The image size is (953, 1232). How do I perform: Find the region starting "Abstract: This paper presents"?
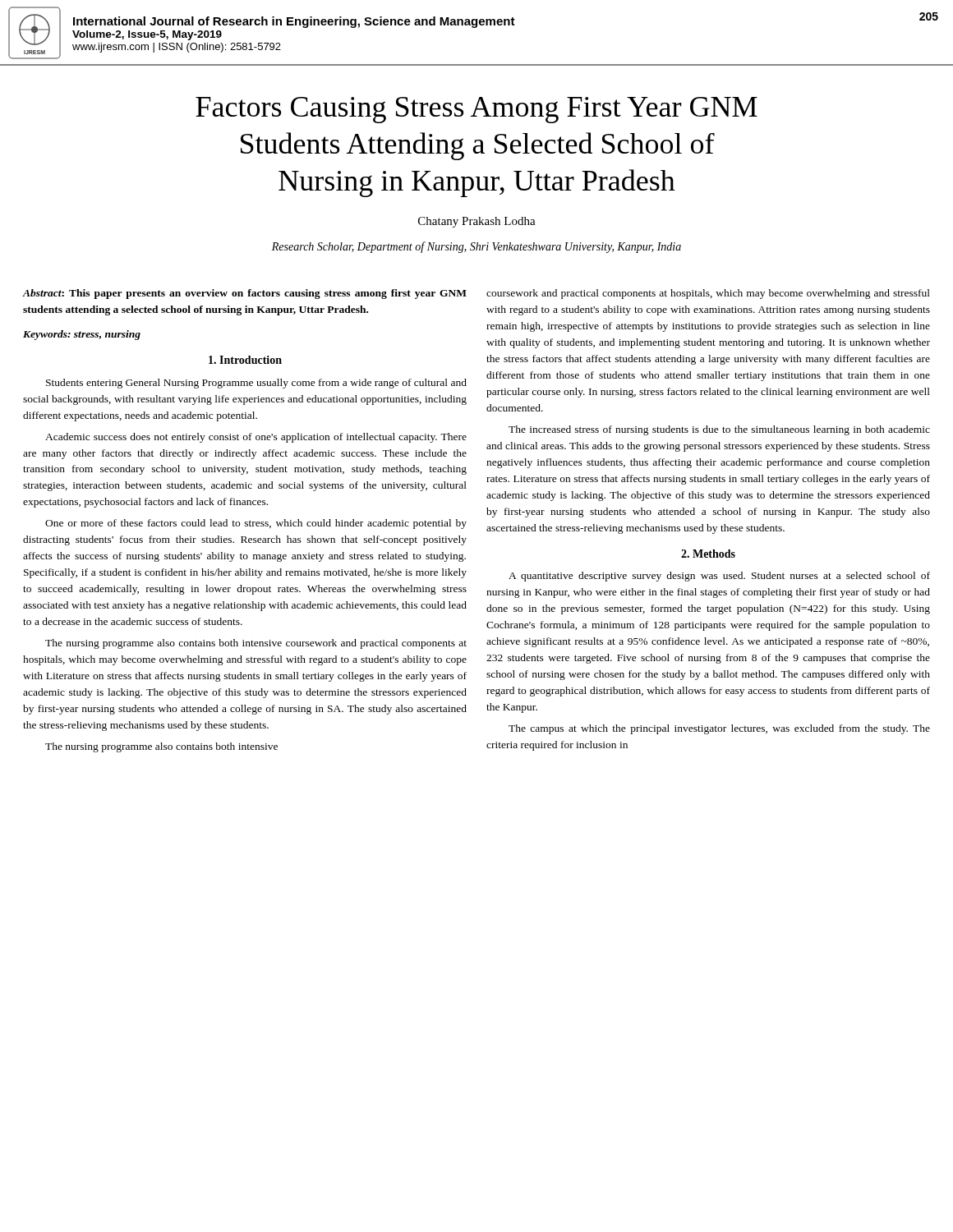245,301
